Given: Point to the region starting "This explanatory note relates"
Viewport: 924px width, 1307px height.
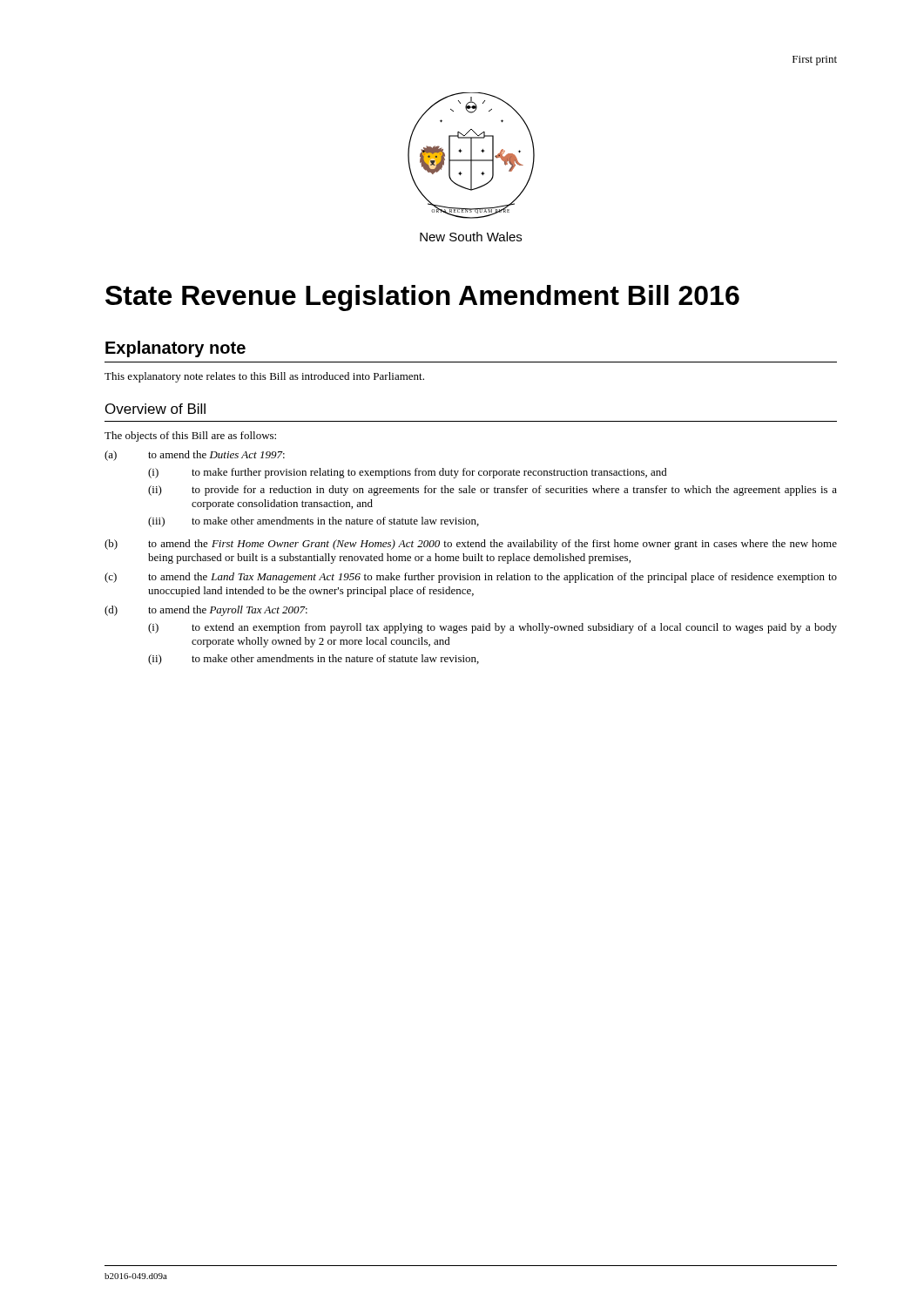Looking at the screenshot, I should coord(265,376).
